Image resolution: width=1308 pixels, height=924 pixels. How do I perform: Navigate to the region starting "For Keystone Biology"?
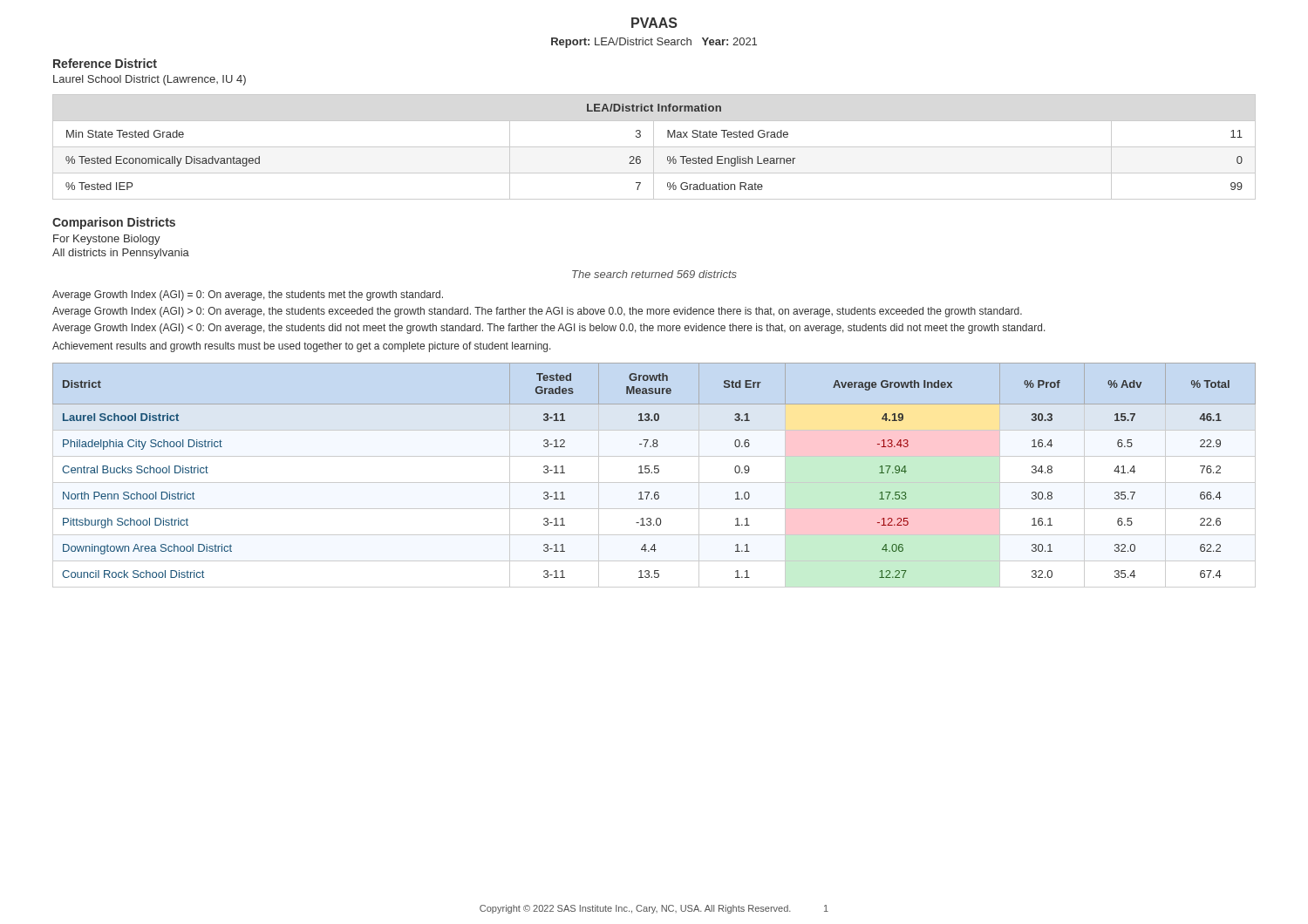click(x=106, y=238)
